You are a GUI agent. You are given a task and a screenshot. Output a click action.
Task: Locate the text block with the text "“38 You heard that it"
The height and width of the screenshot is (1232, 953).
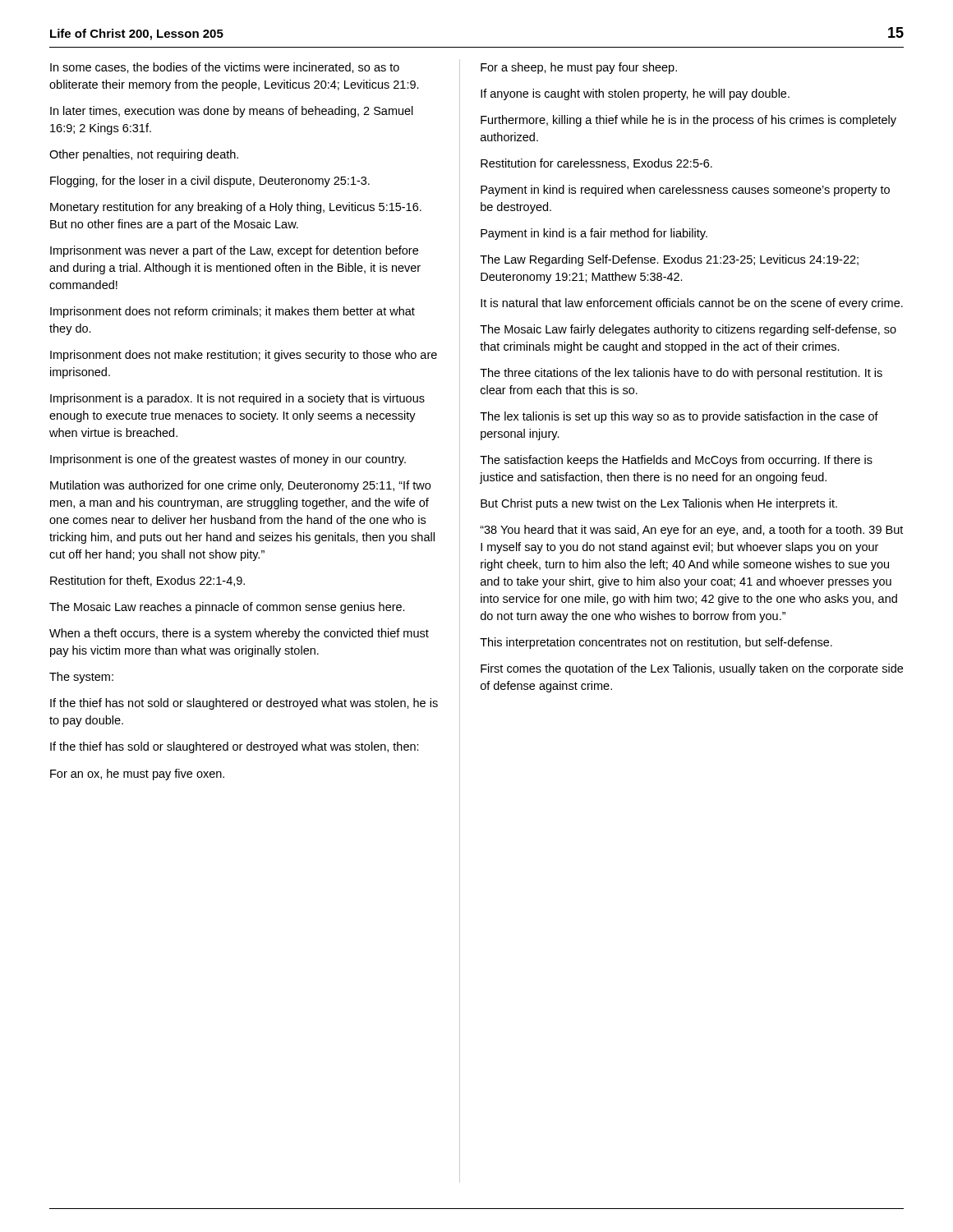(x=692, y=573)
